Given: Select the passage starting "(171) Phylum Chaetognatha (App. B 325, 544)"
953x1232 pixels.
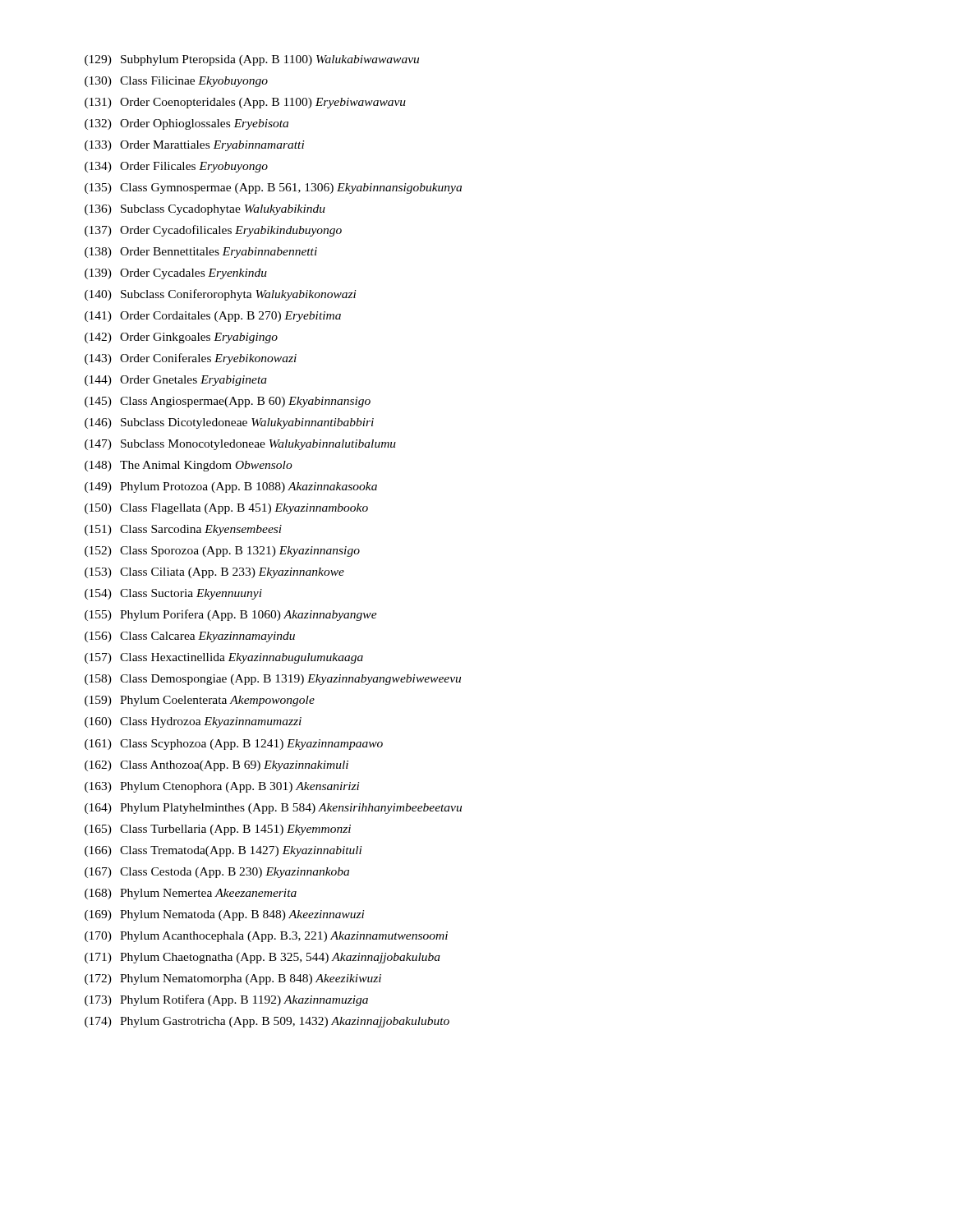Looking at the screenshot, I should click(262, 958).
